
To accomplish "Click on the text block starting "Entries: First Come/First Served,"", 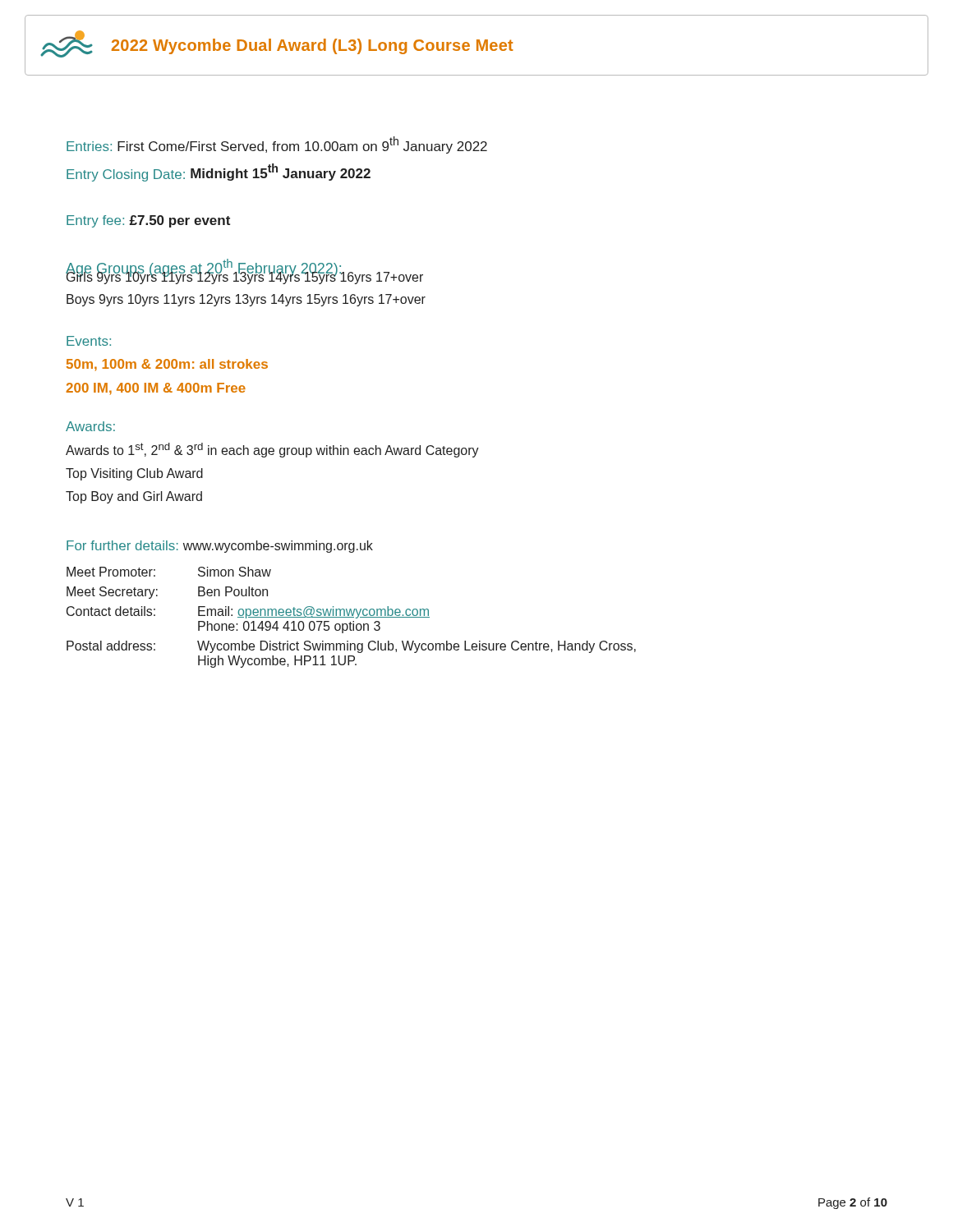I will point(277,158).
